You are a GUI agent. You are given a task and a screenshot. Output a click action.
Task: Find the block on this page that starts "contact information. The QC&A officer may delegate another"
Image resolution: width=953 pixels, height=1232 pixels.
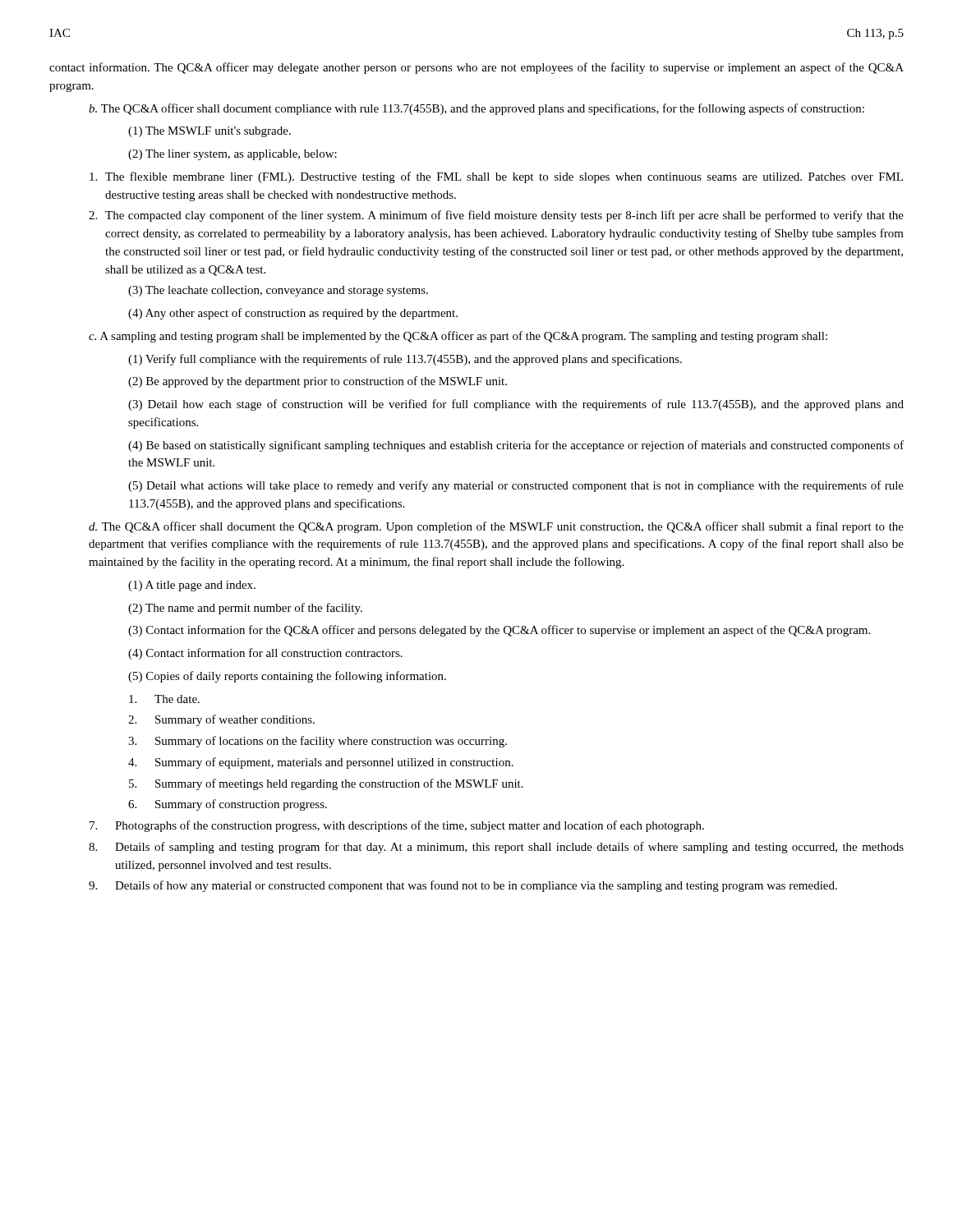coord(476,77)
